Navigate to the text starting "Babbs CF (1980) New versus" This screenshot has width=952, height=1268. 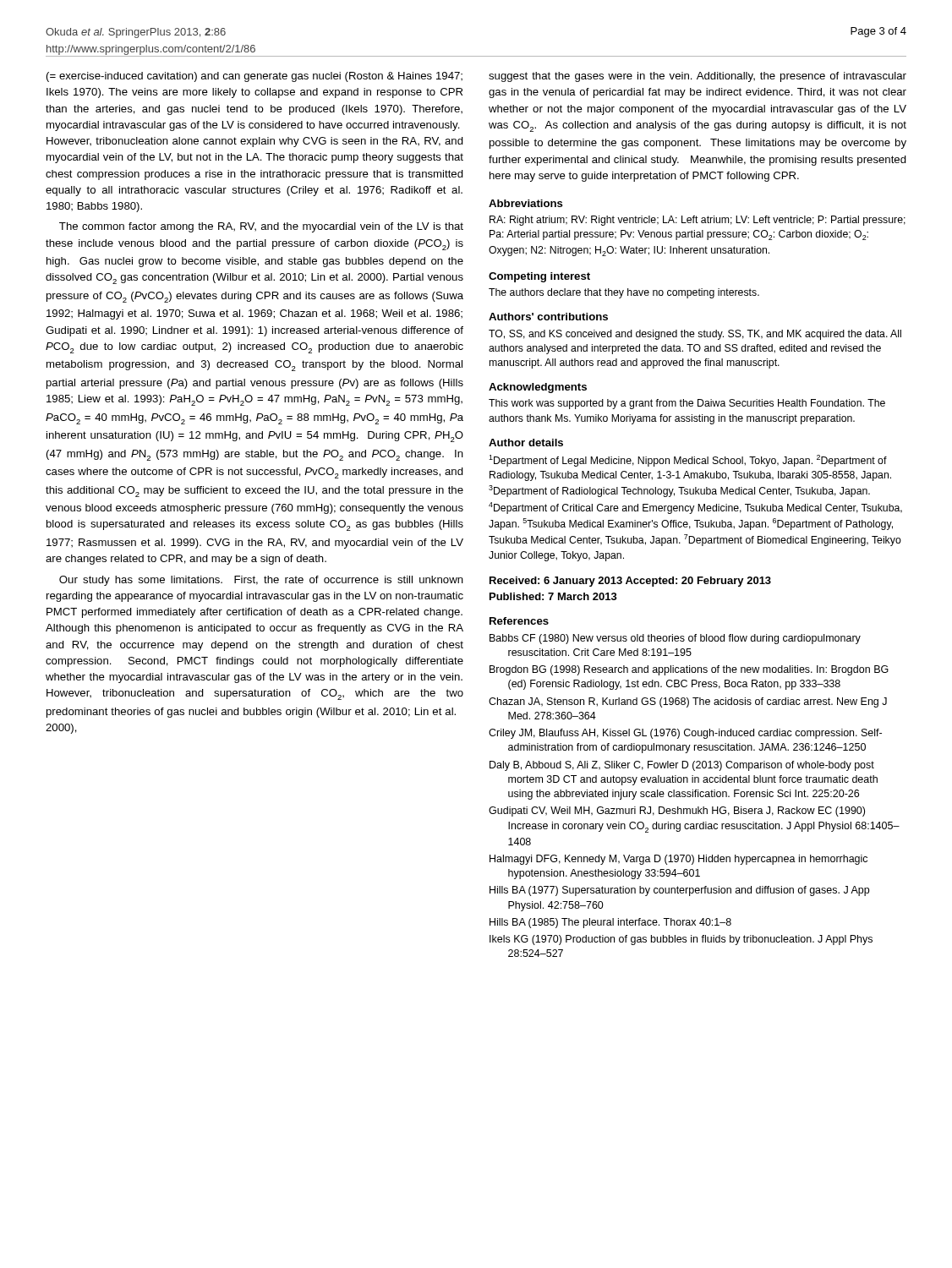coord(675,645)
